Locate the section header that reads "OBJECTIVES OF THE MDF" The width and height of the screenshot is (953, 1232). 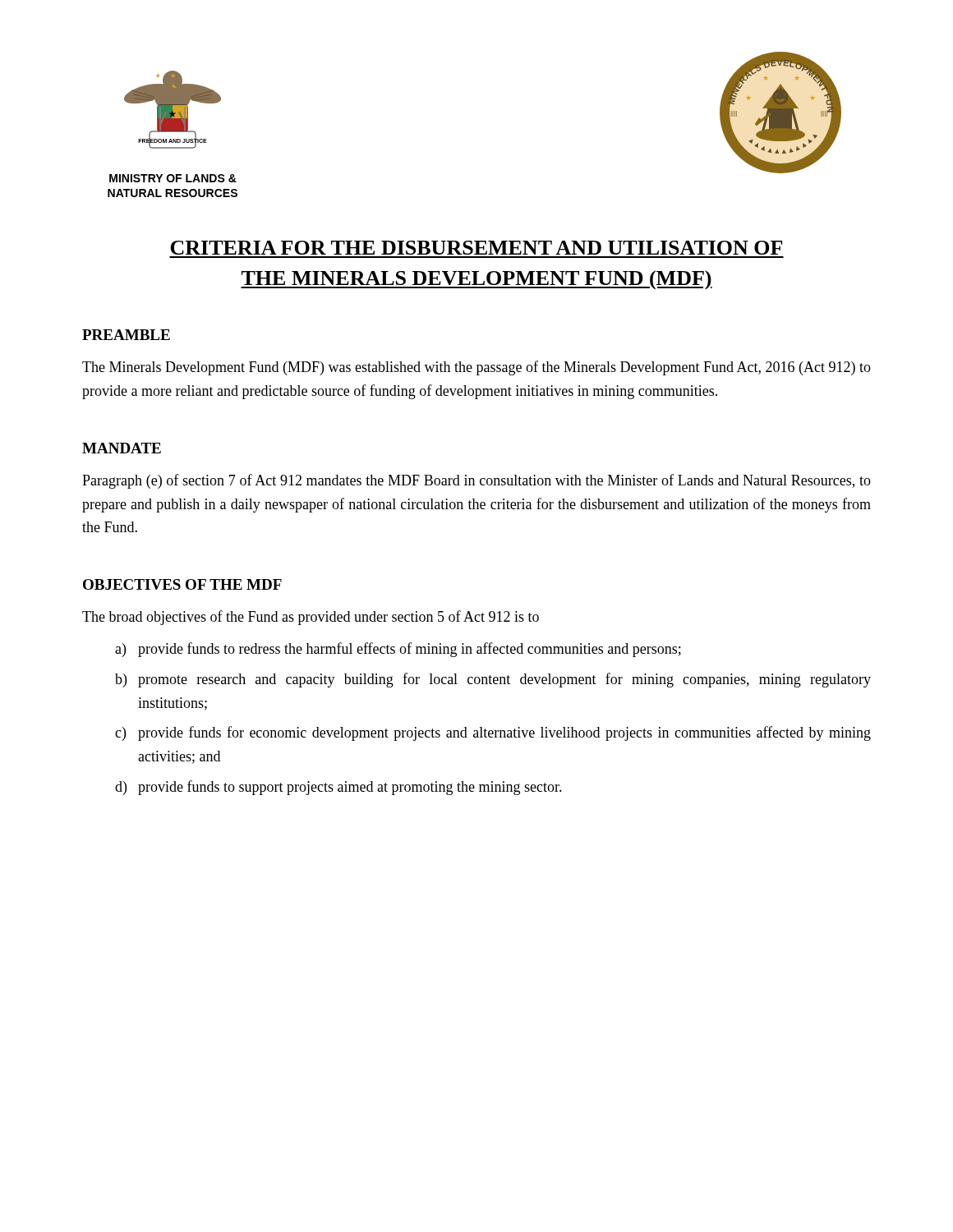[x=182, y=584]
